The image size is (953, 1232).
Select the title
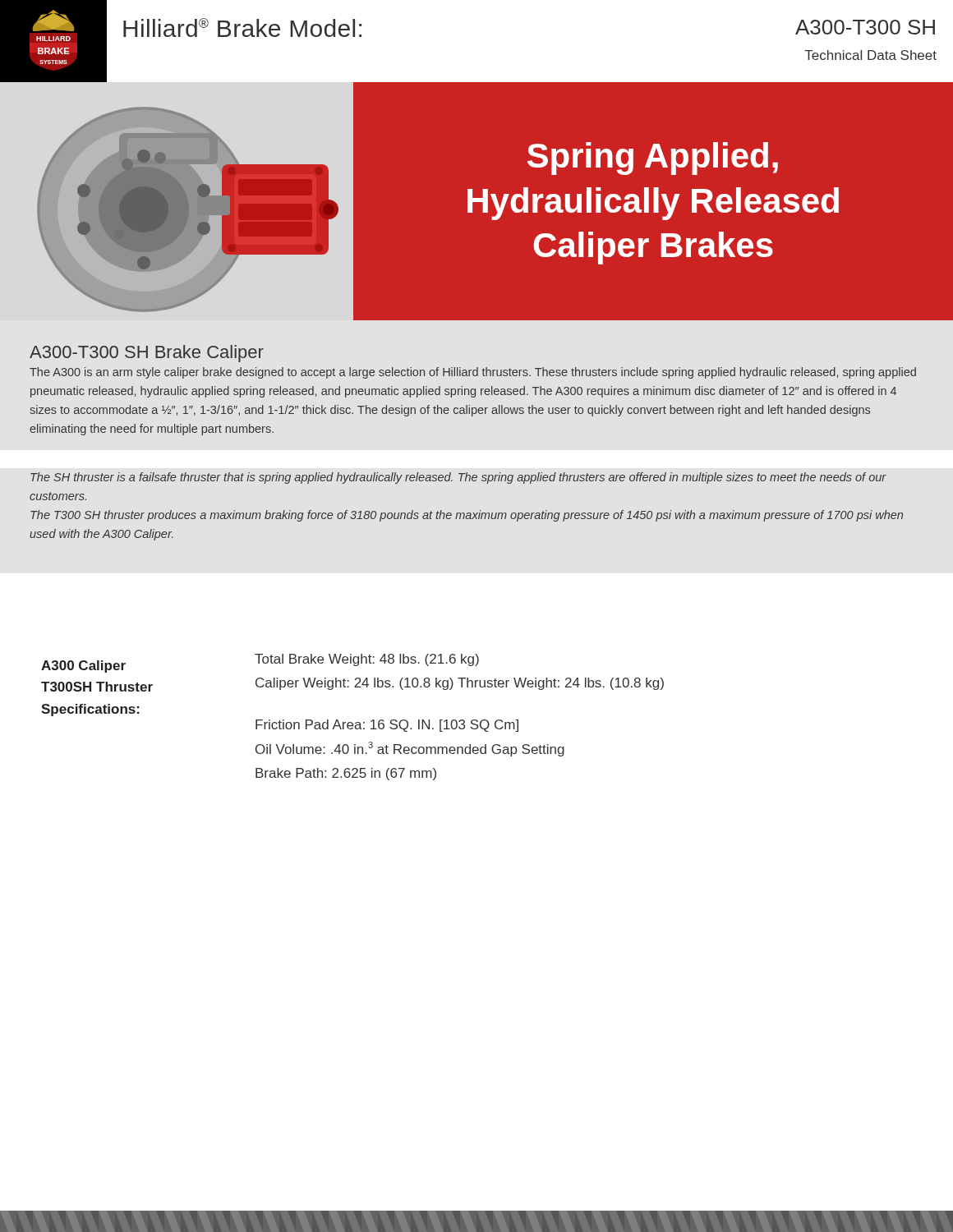(x=653, y=201)
